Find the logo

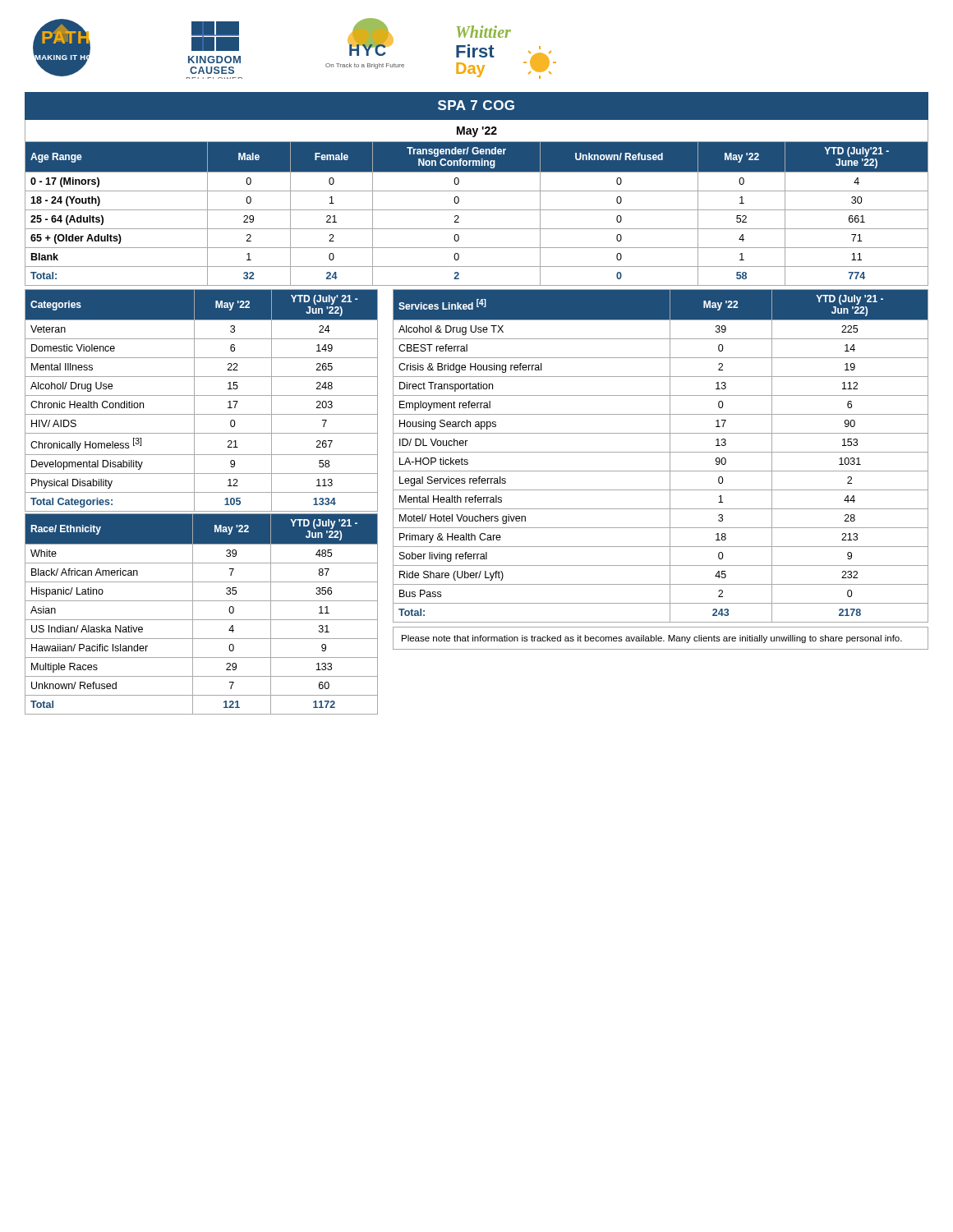(x=476, y=48)
